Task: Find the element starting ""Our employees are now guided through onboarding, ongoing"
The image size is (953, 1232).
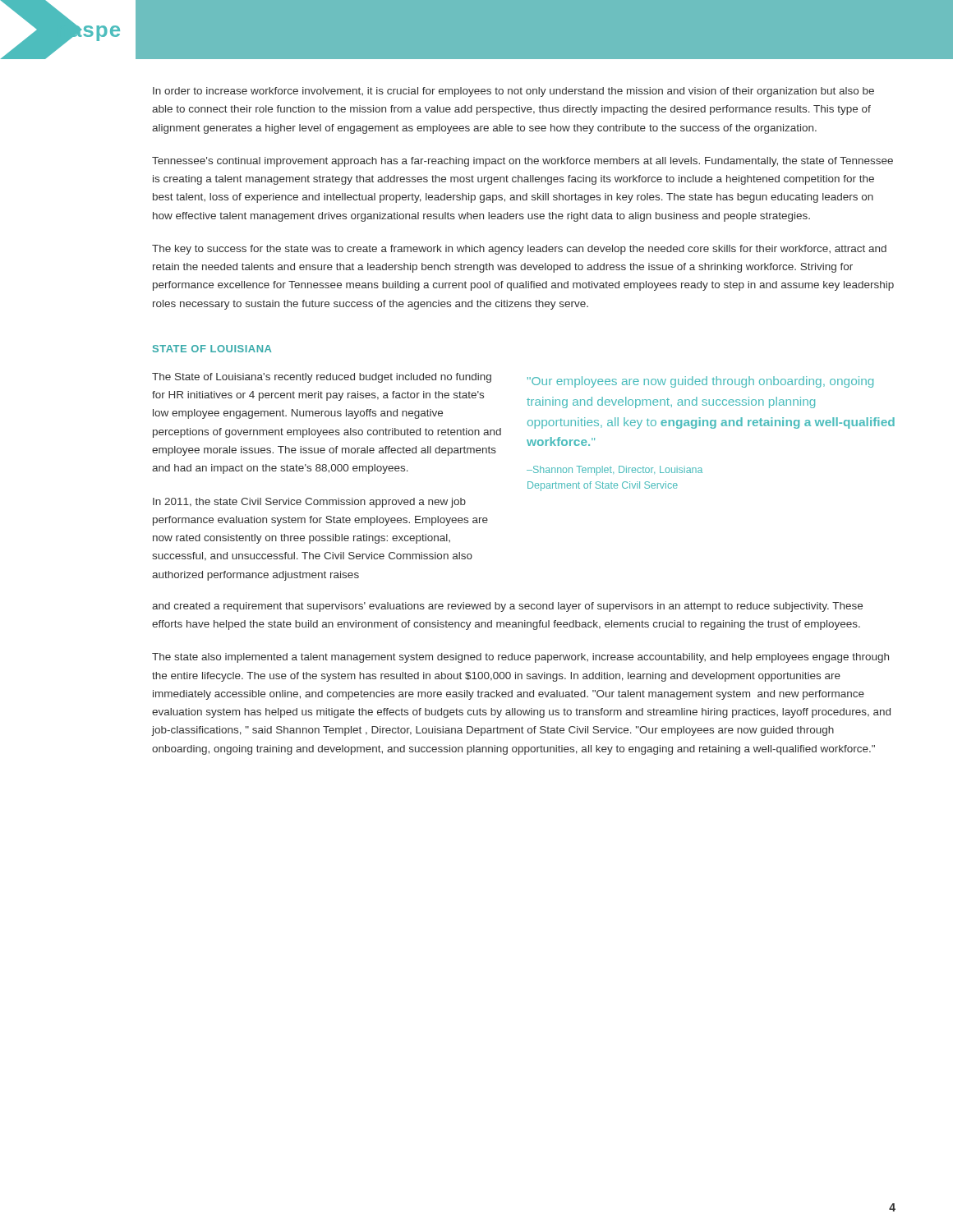Action: tap(711, 411)
